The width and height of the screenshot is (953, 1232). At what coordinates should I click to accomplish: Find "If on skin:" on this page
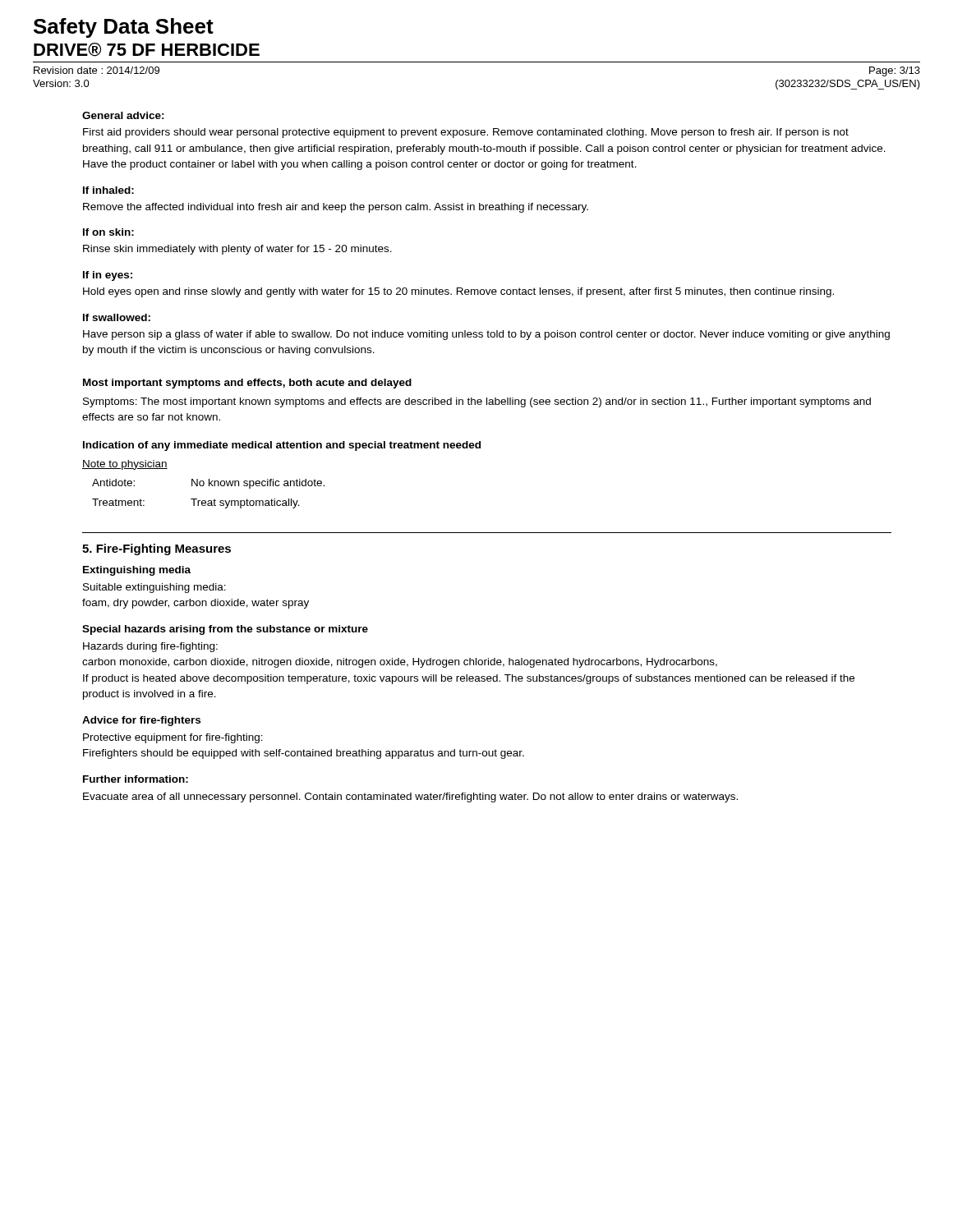[x=108, y=232]
